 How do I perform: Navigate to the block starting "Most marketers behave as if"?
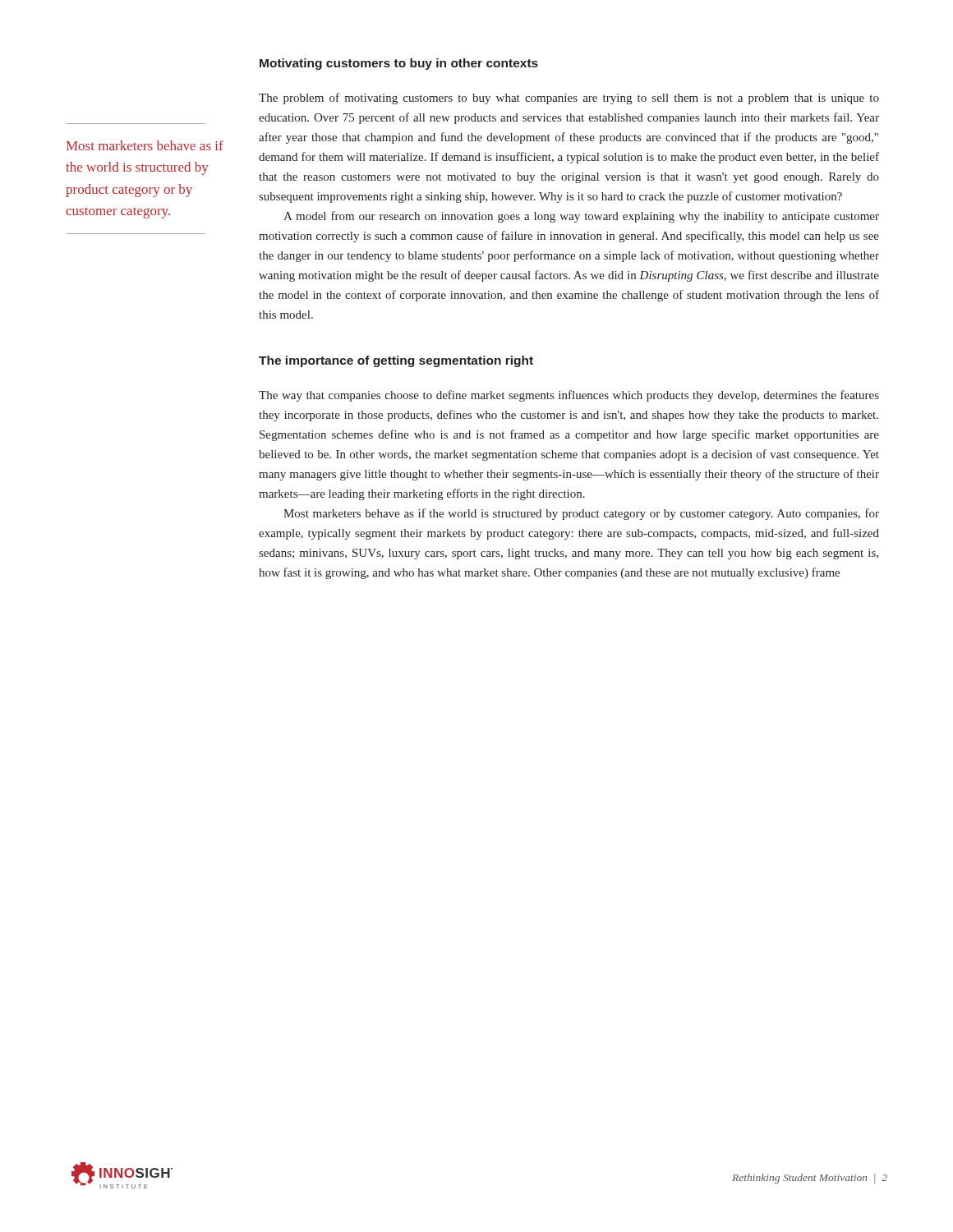(144, 178)
